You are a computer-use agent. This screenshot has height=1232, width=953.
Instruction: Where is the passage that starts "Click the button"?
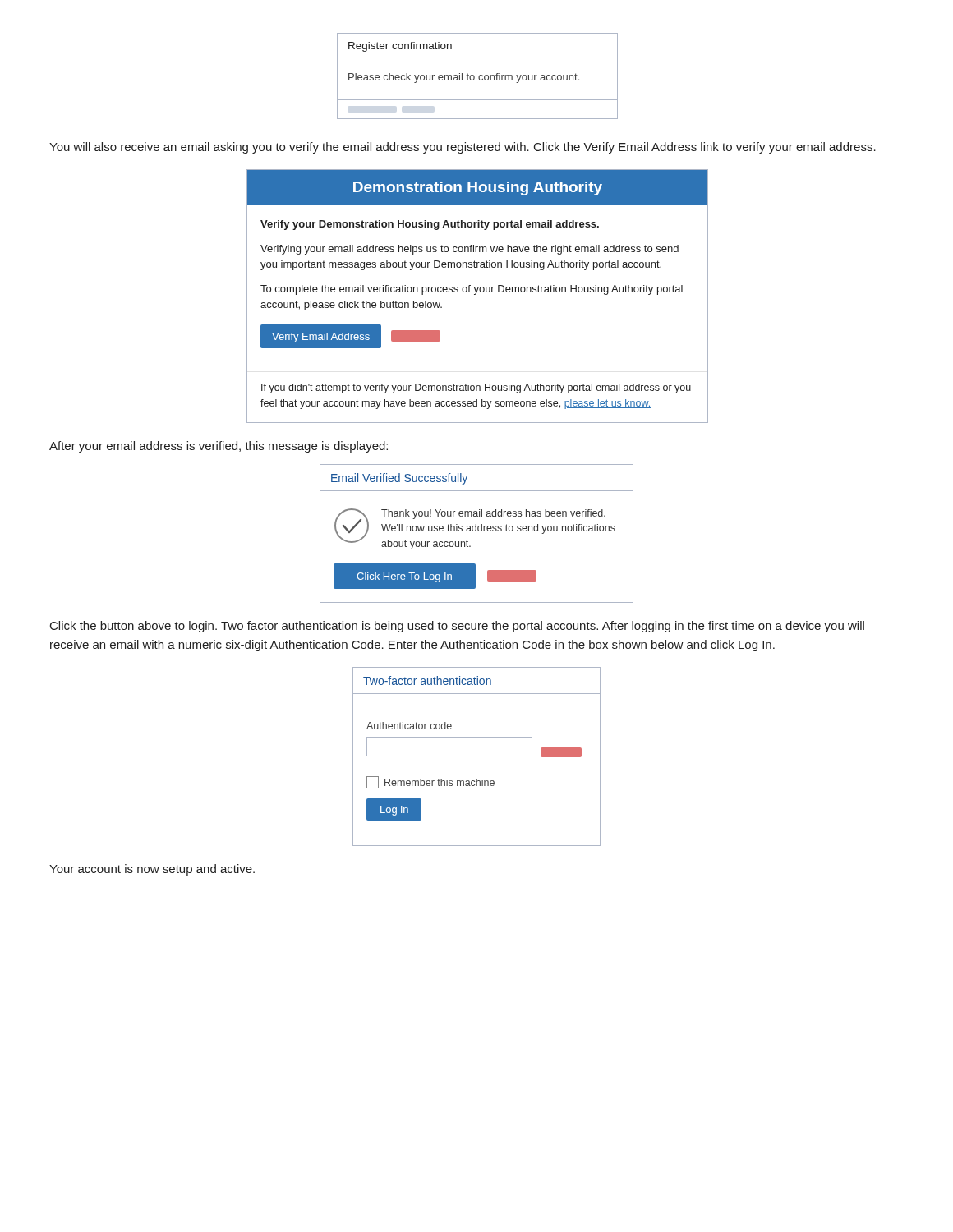coord(457,635)
